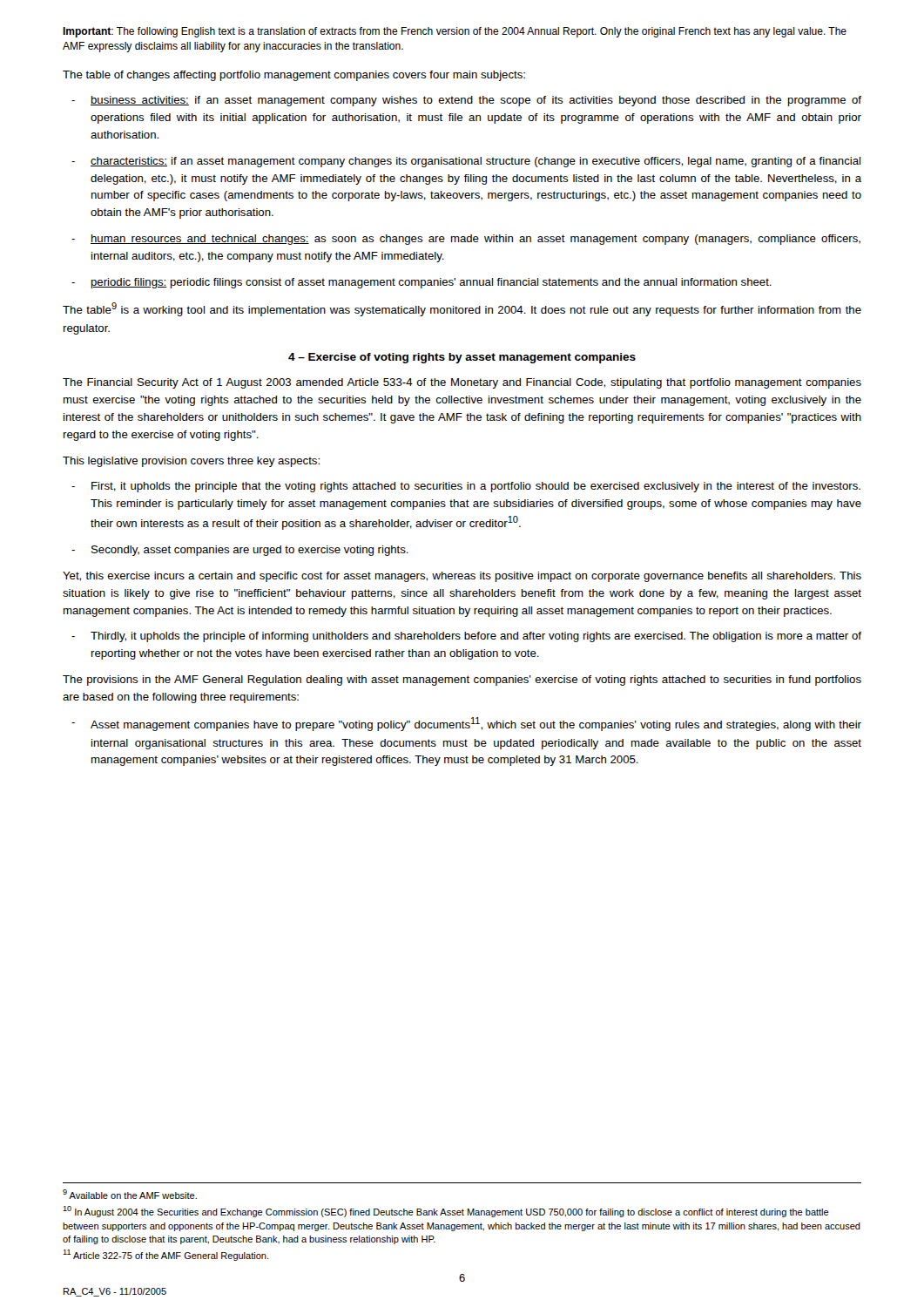The width and height of the screenshot is (924, 1307).
Task: Point to the block beginning "10 In August"
Action: pyautogui.click(x=462, y=1224)
